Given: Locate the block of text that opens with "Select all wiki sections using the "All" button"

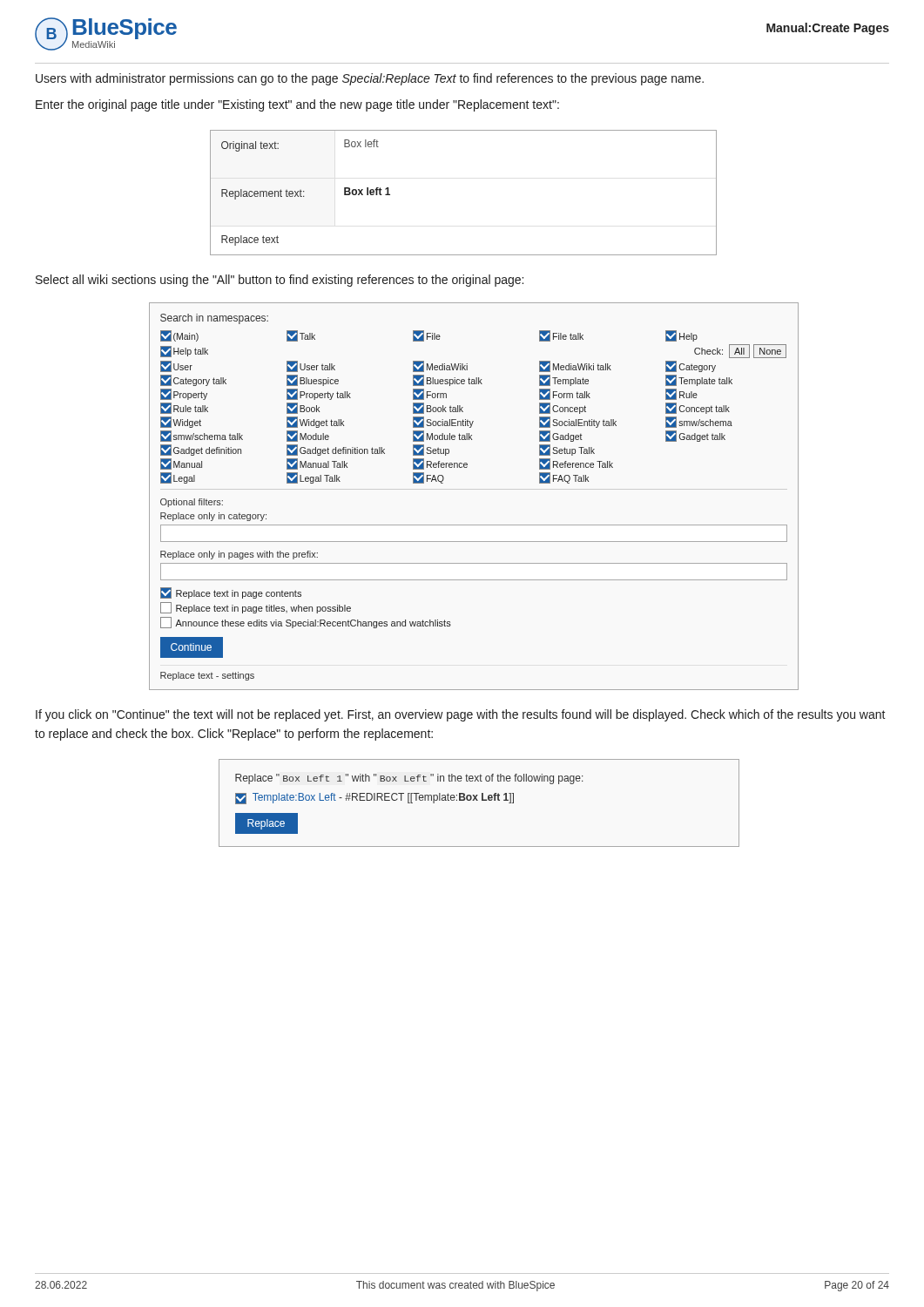Looking at the screenshot, I should click(280, 280).
